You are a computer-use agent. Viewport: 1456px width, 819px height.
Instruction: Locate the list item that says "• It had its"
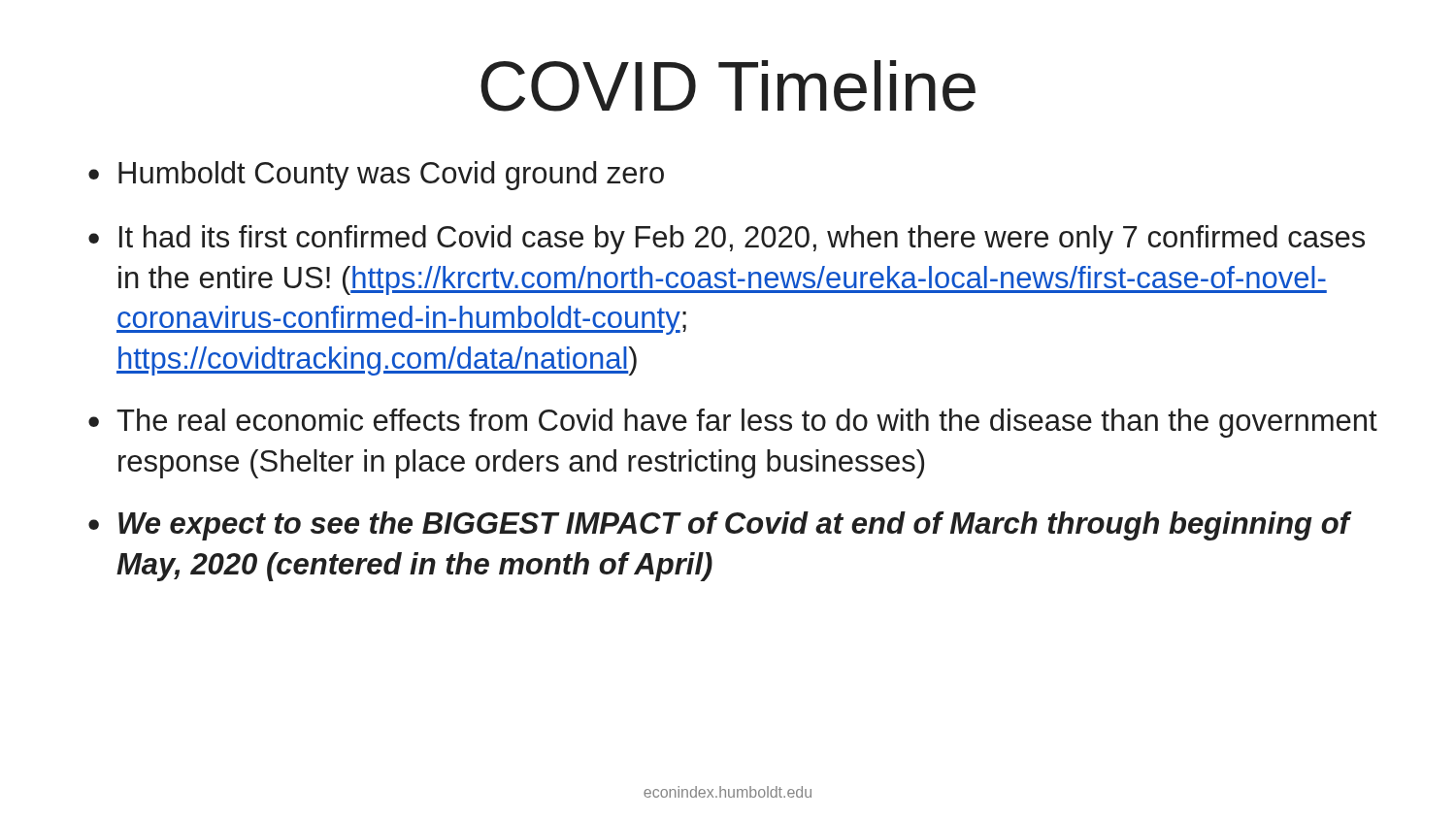733,298
